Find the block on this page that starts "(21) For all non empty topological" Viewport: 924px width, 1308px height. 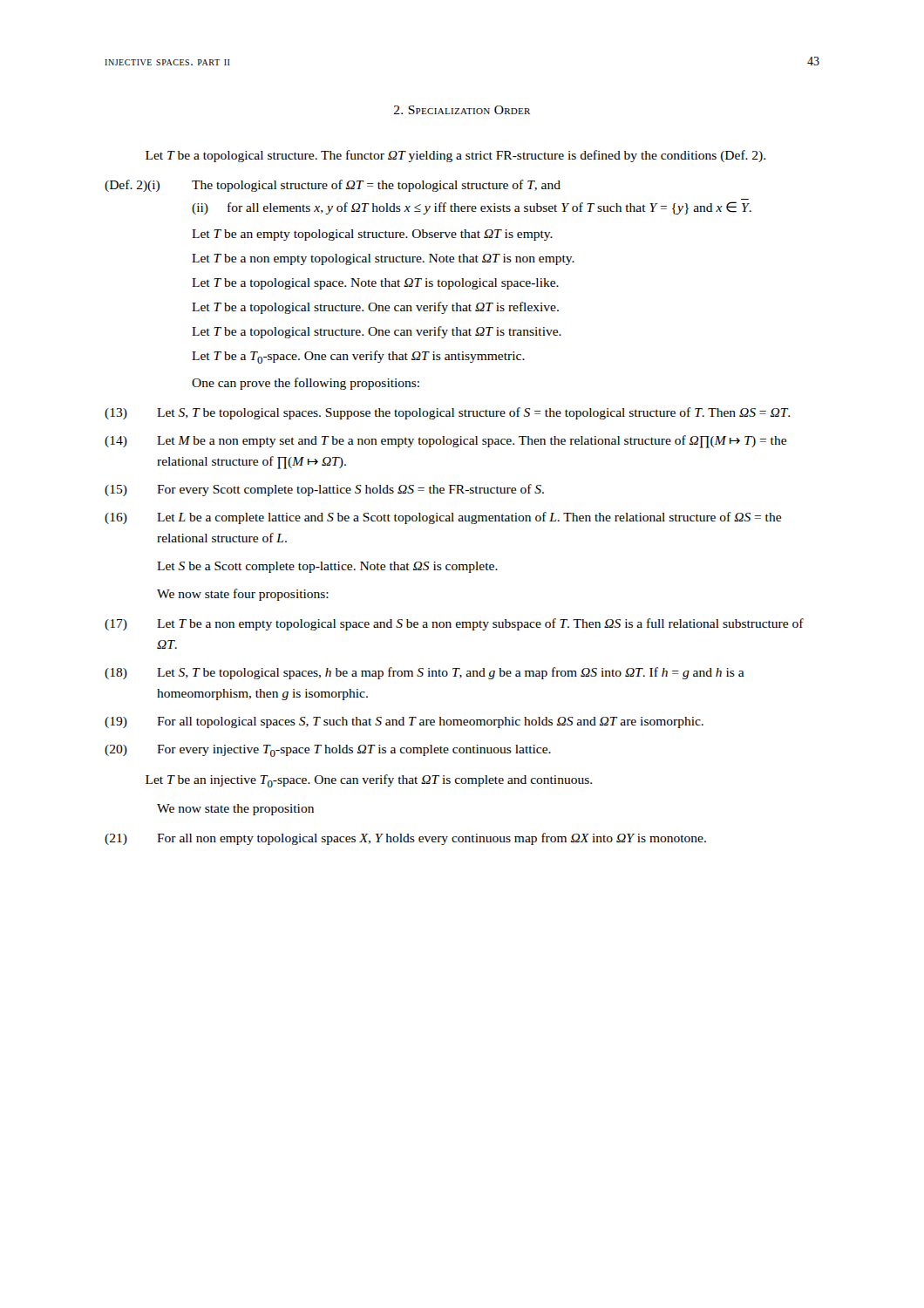pos(462,838)
